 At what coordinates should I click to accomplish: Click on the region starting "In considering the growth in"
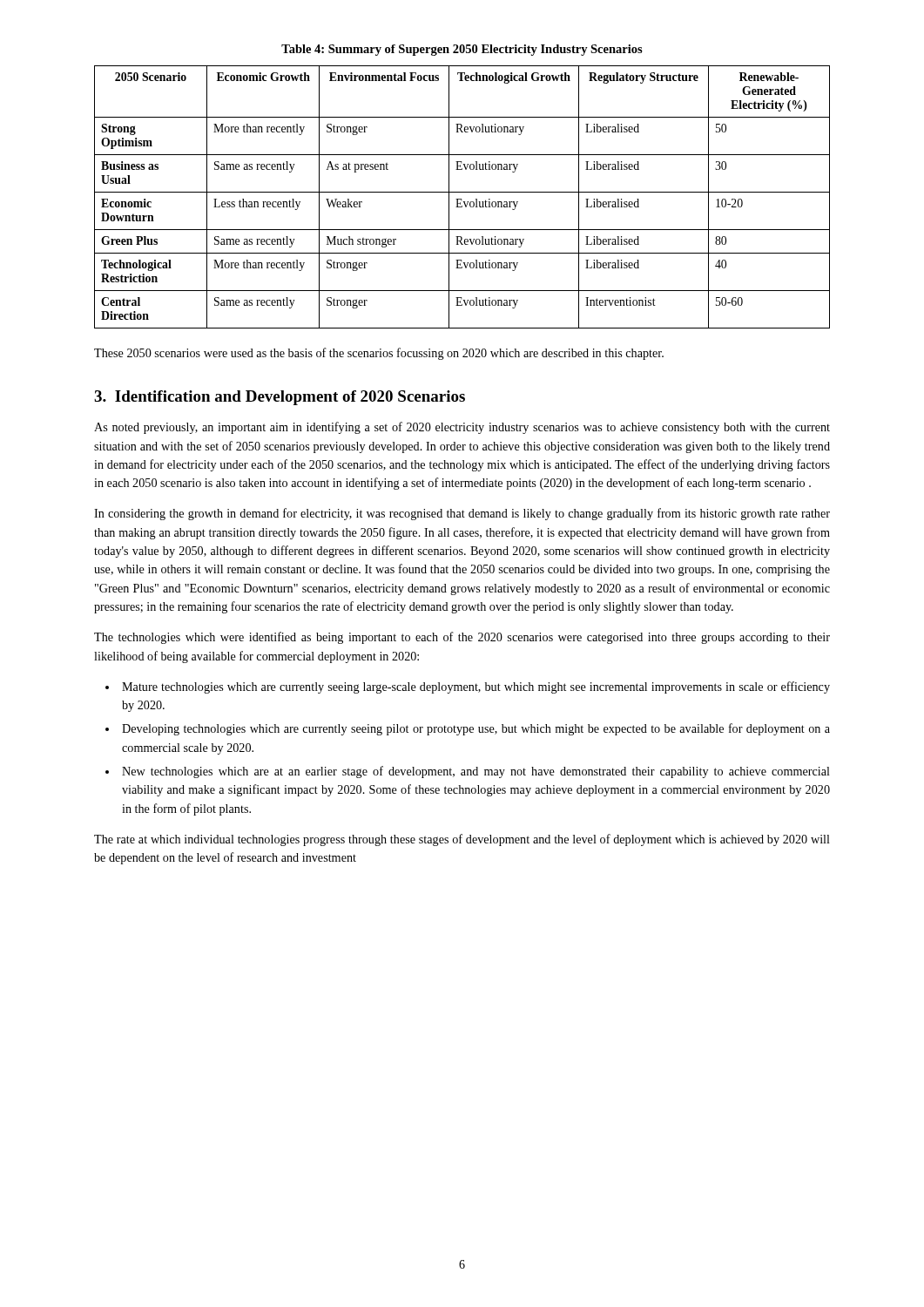pos(462,560)
